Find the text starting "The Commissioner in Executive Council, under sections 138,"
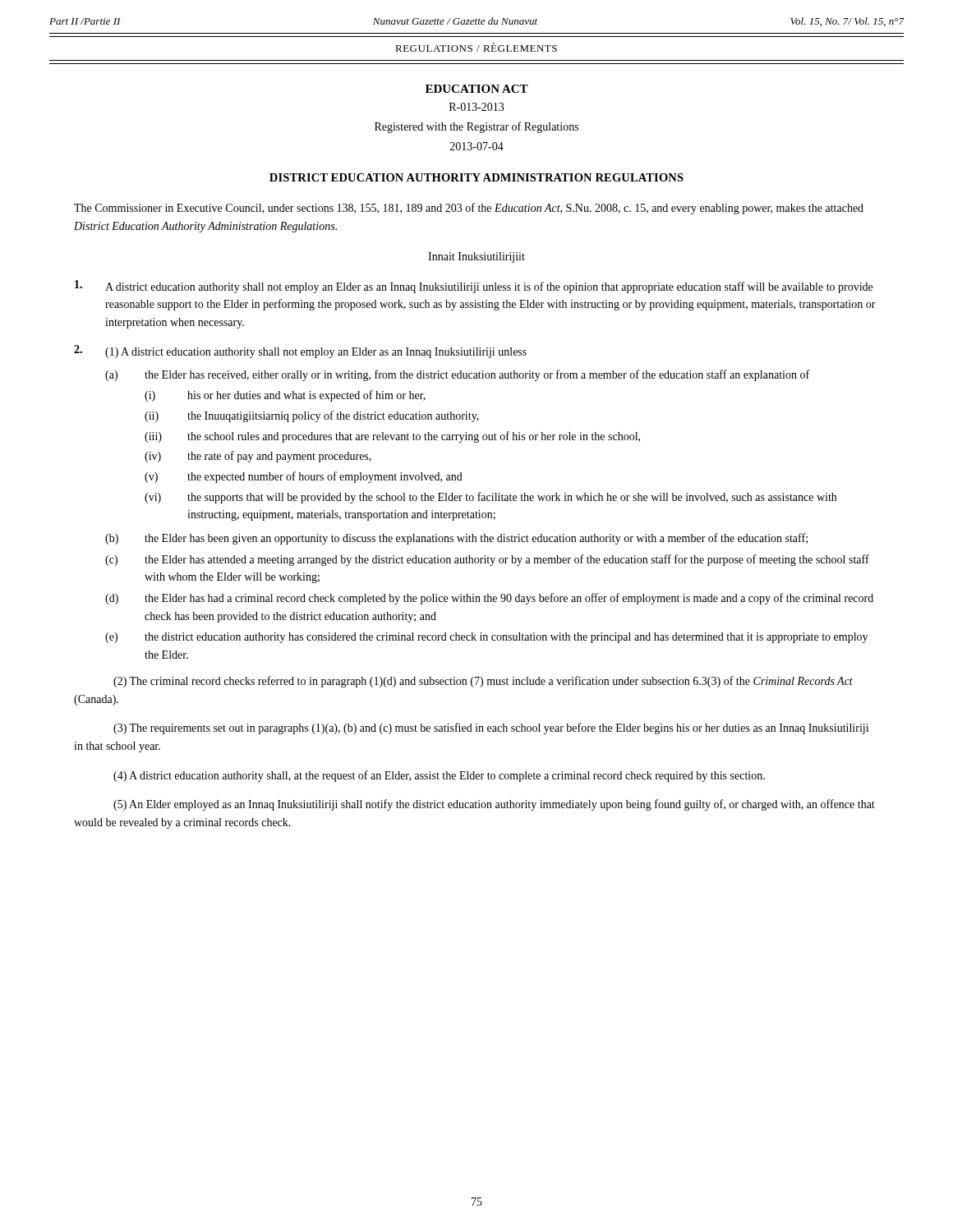 469,217
